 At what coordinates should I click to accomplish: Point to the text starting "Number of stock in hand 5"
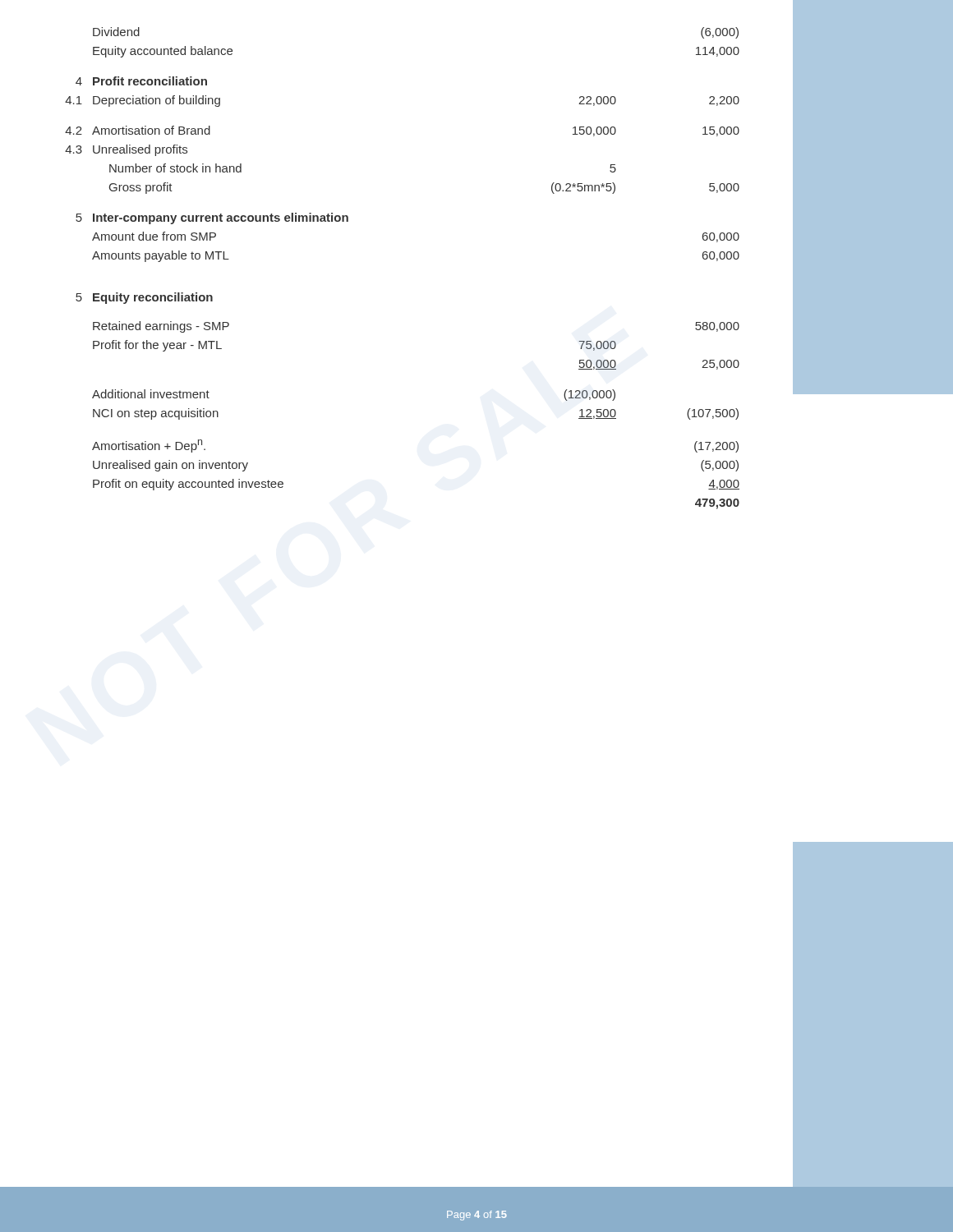(x=172, y=169)
